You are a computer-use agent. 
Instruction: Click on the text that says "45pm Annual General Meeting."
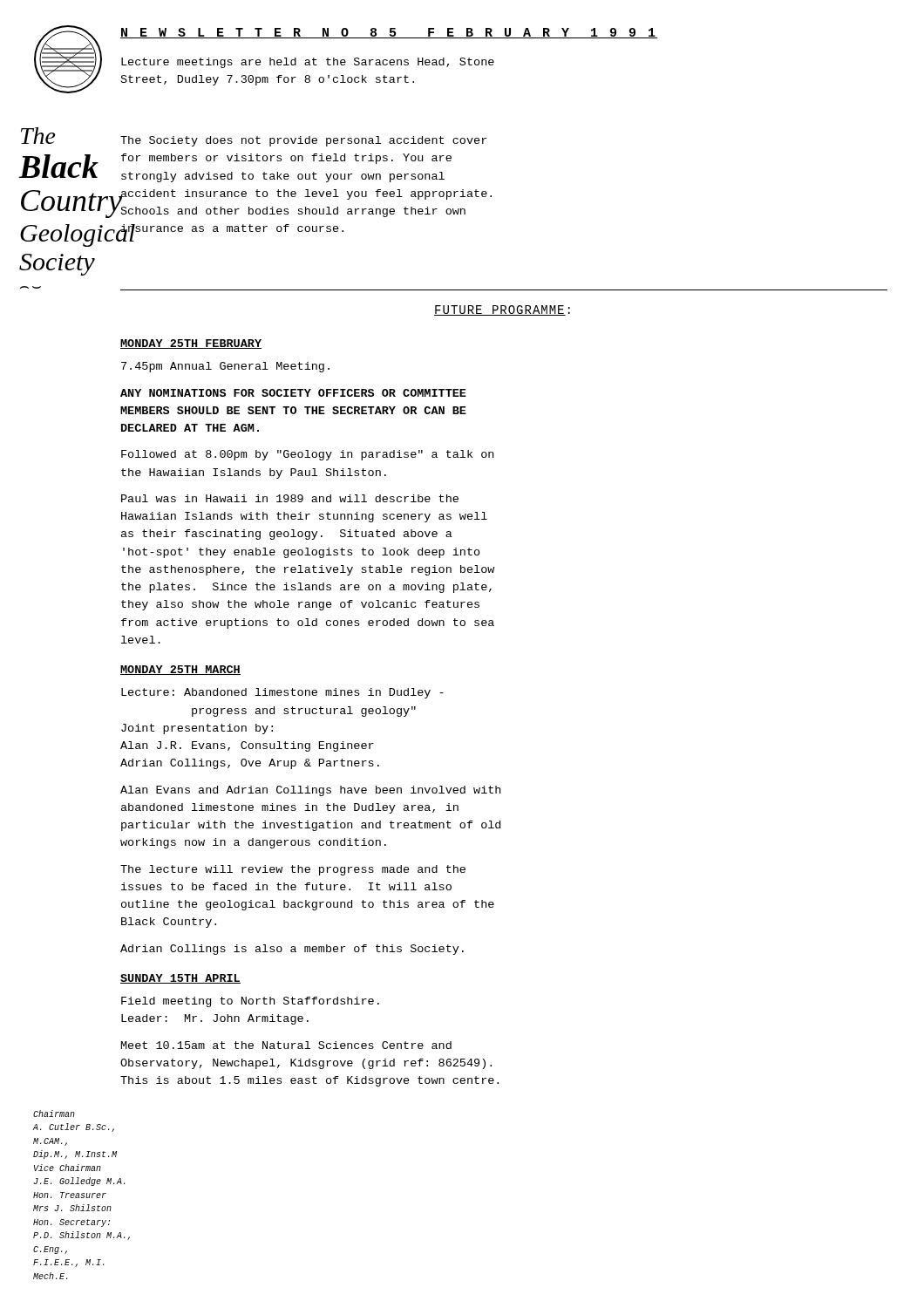pos(226,367)
